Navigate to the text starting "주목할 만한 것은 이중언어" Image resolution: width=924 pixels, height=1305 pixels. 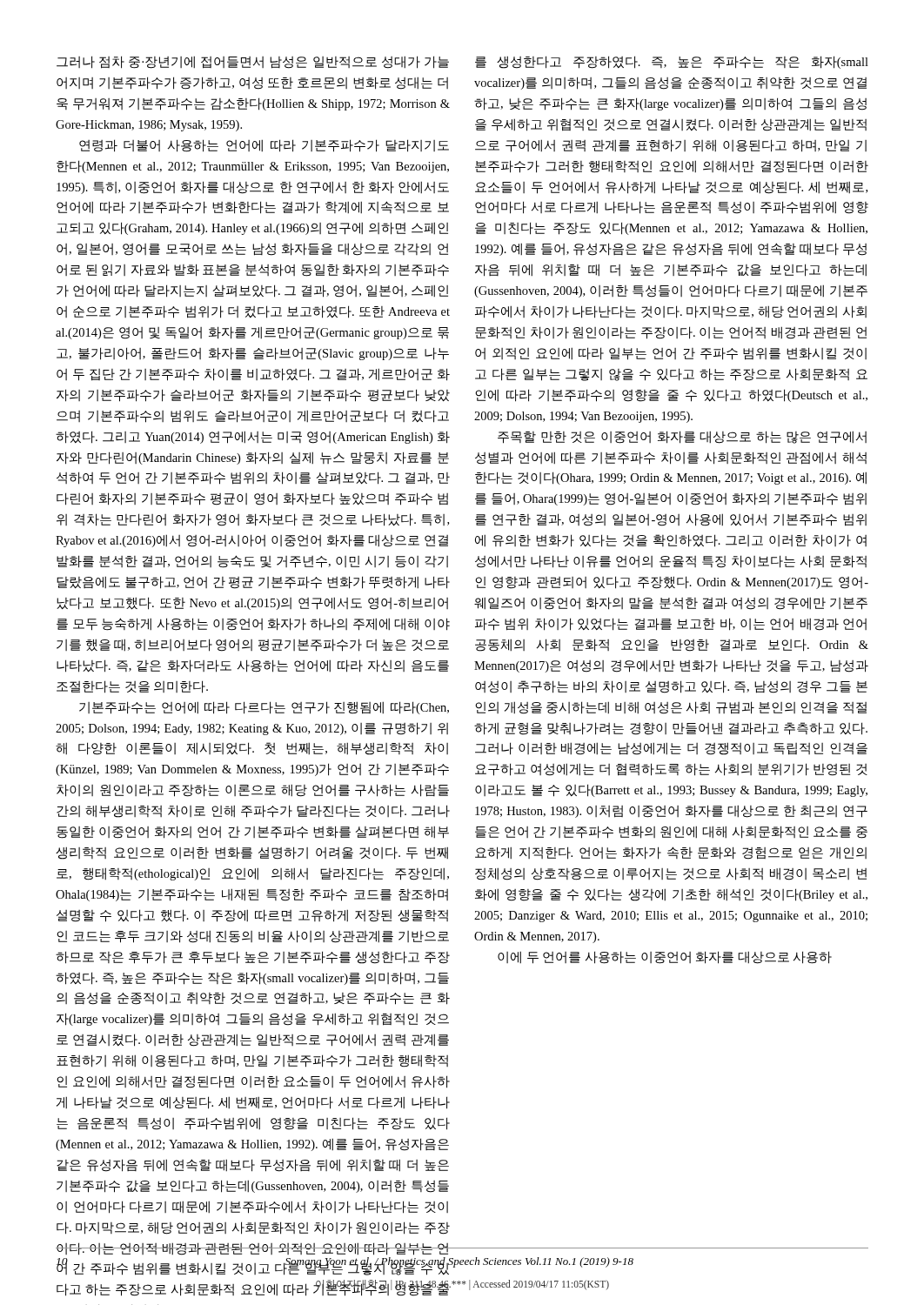click(x=671, y=687)
